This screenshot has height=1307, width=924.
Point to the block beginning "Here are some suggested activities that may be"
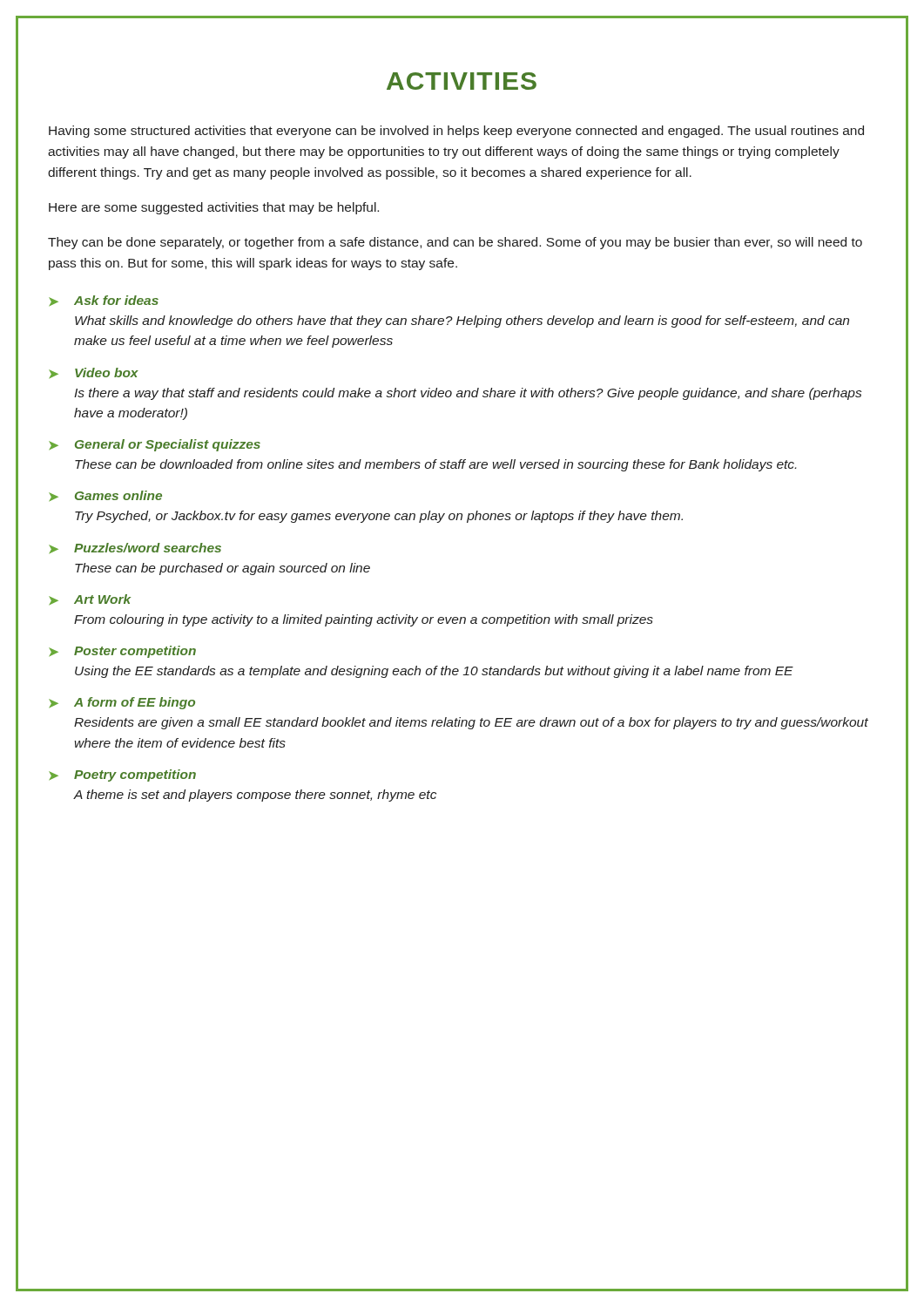pyautogui.click(x=214, y=207)
